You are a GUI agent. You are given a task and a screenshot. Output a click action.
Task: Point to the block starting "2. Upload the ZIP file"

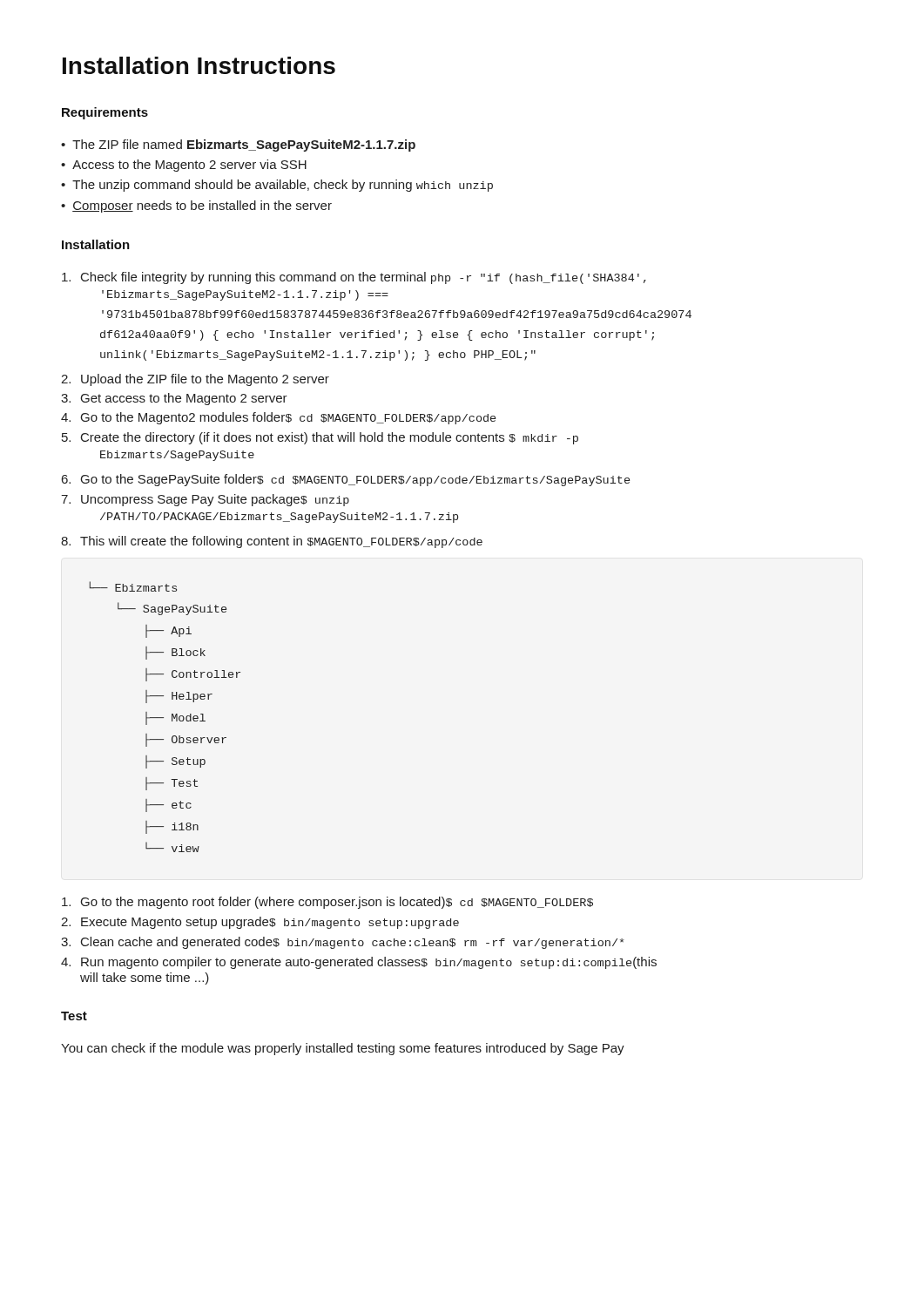click(x=195, y=380)
